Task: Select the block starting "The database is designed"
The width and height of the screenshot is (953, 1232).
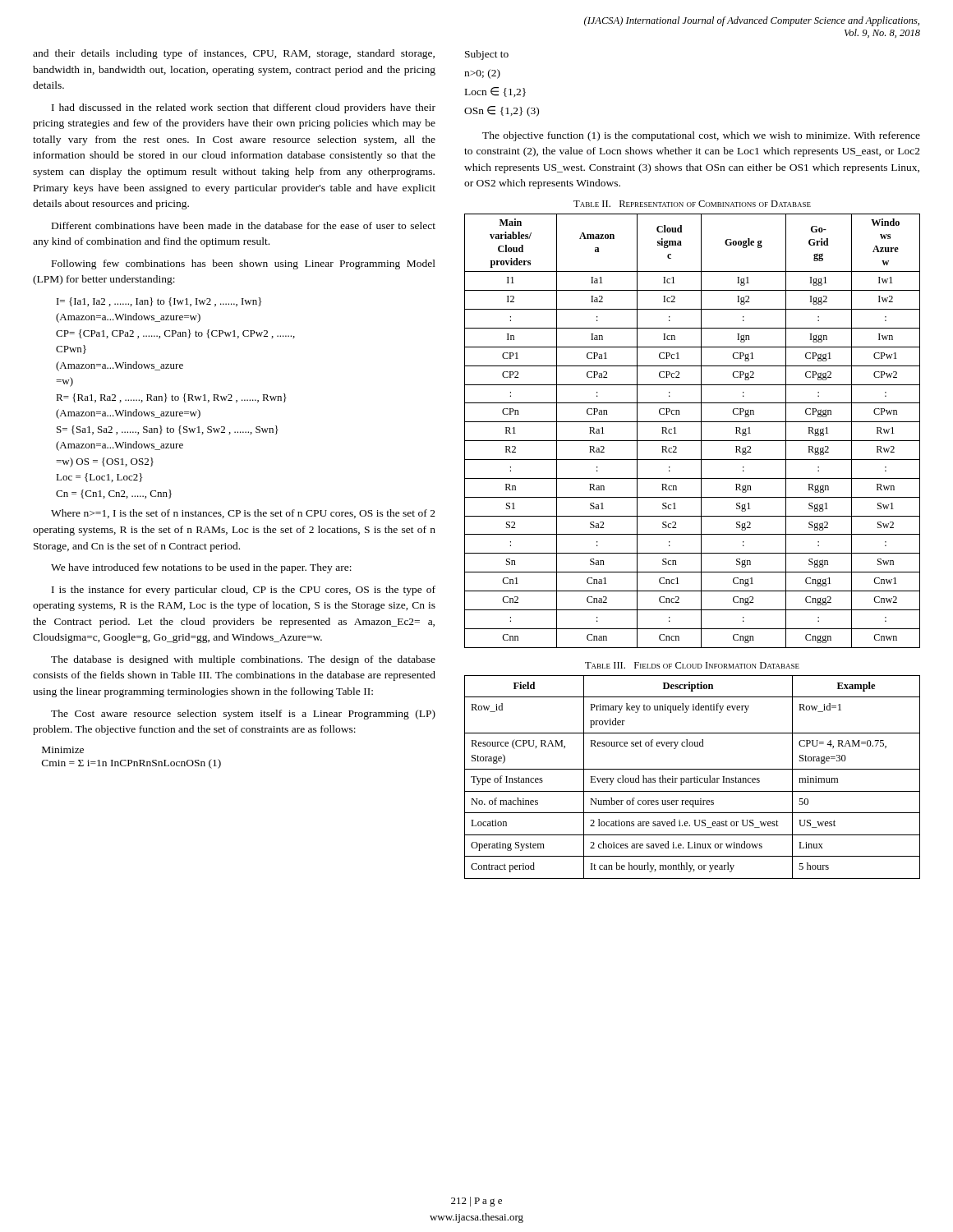Action: 234,675
